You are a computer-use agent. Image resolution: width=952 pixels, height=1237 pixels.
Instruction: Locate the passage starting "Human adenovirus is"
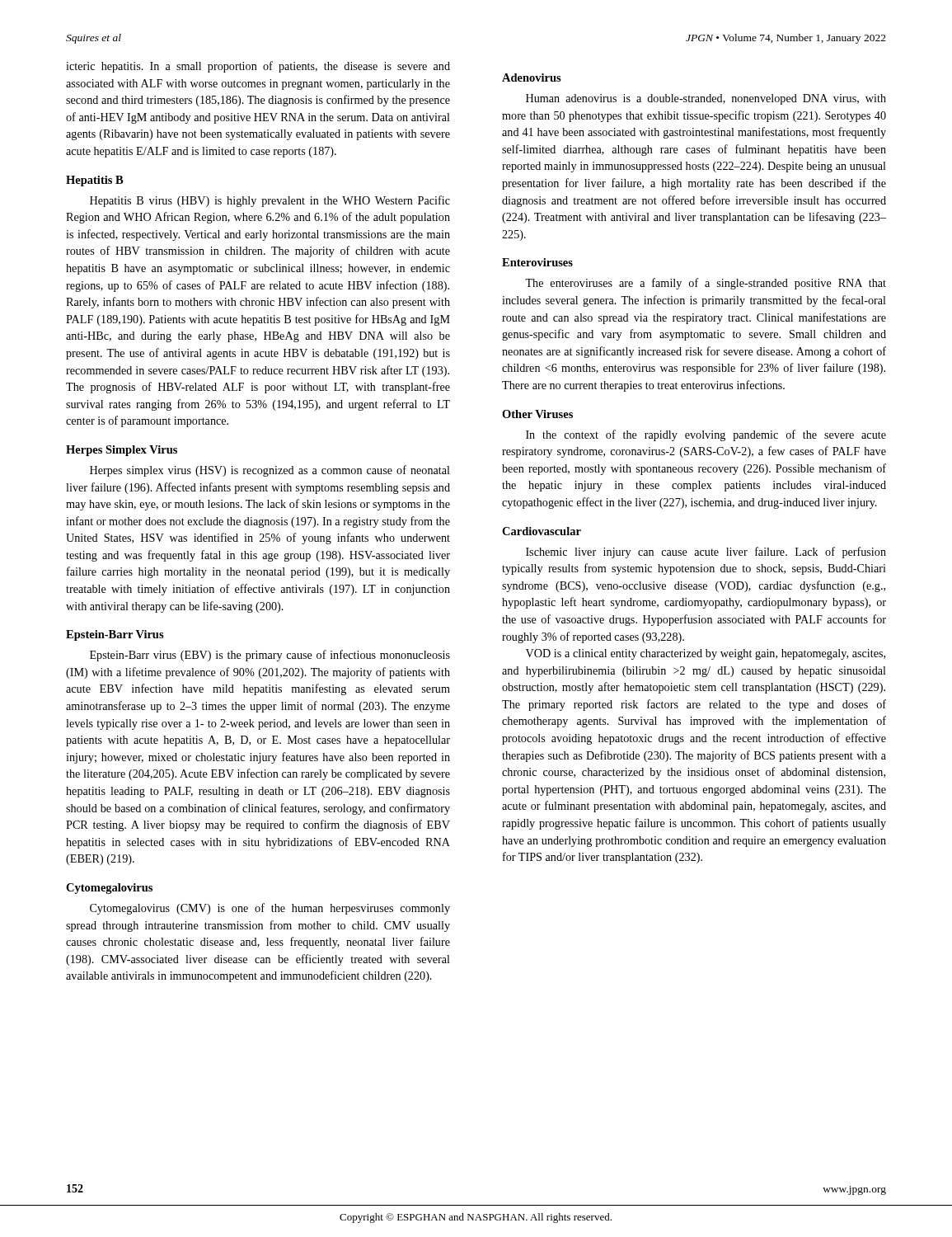point(694,166)
